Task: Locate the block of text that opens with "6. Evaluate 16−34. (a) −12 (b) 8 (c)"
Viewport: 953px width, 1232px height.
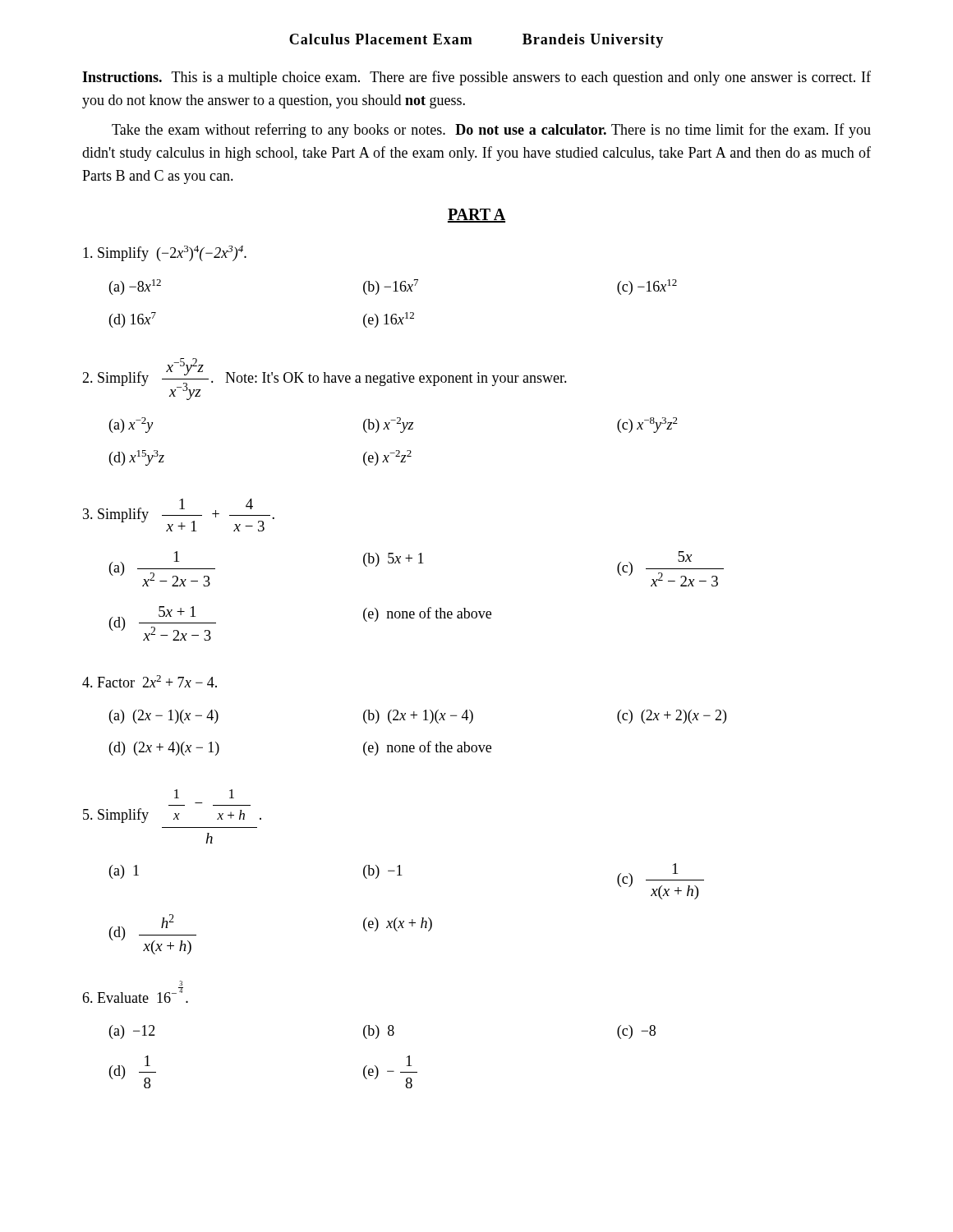Action: [181, 983]
